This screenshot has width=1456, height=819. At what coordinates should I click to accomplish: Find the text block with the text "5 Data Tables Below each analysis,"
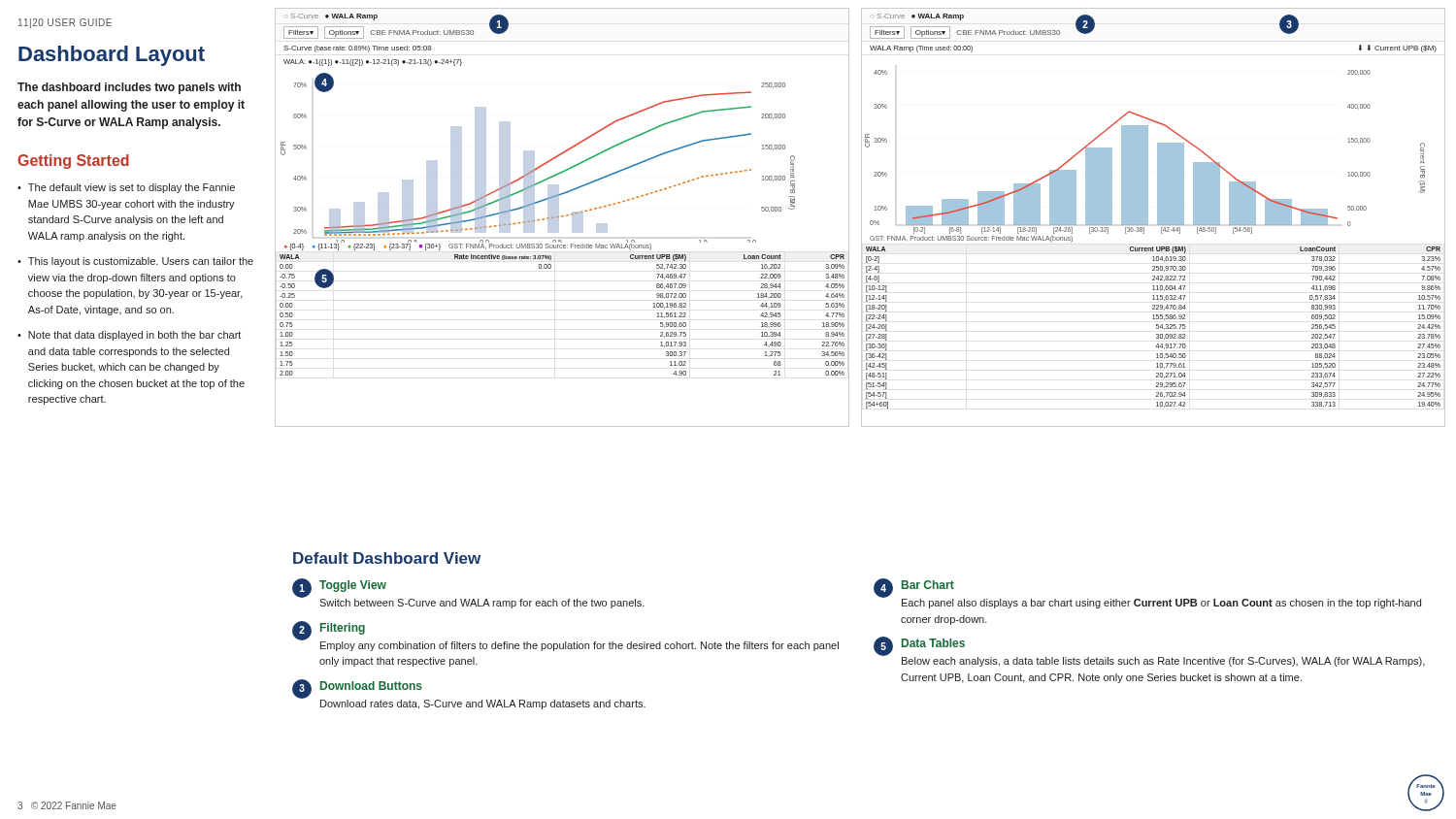pyautogui.click(x=1150, y=661)
